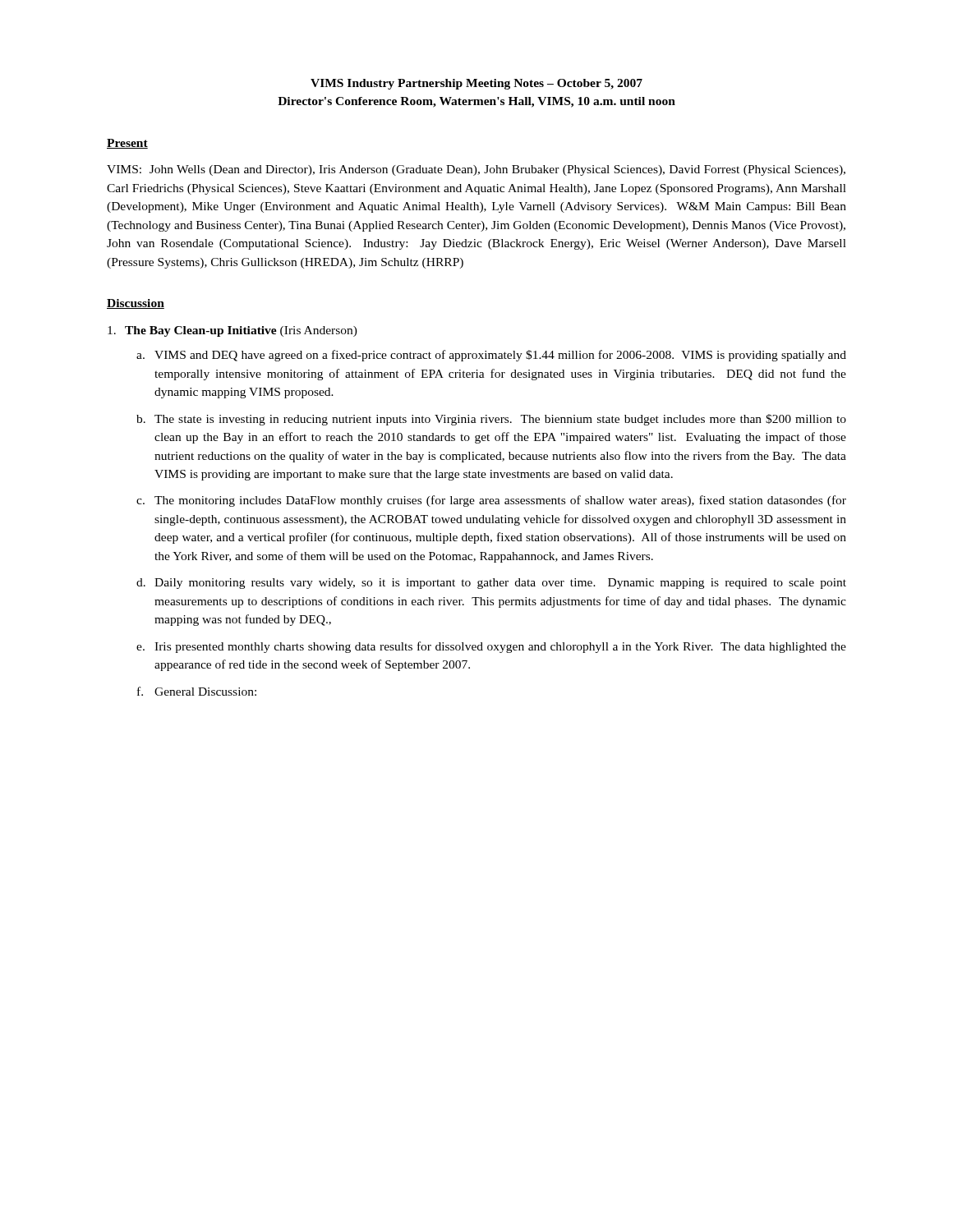Screen dimensions: 1232x953
Task: Where is the passage that starts "e. Iris presented monthly charts showing data"?
Action: point(491,656)
